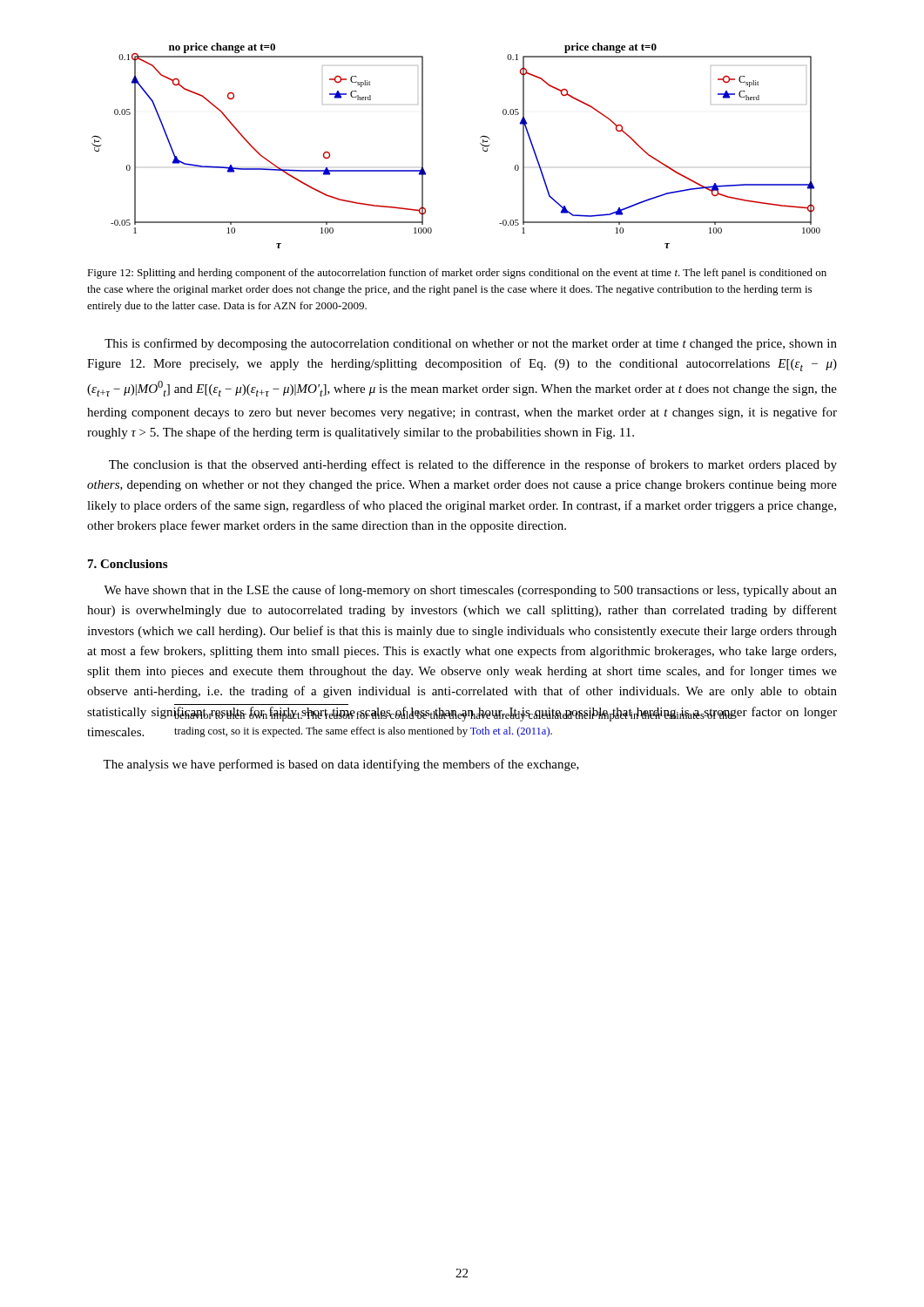
Task: Click on the text starting "7. Conclusions"
Action: coord(127,564)
